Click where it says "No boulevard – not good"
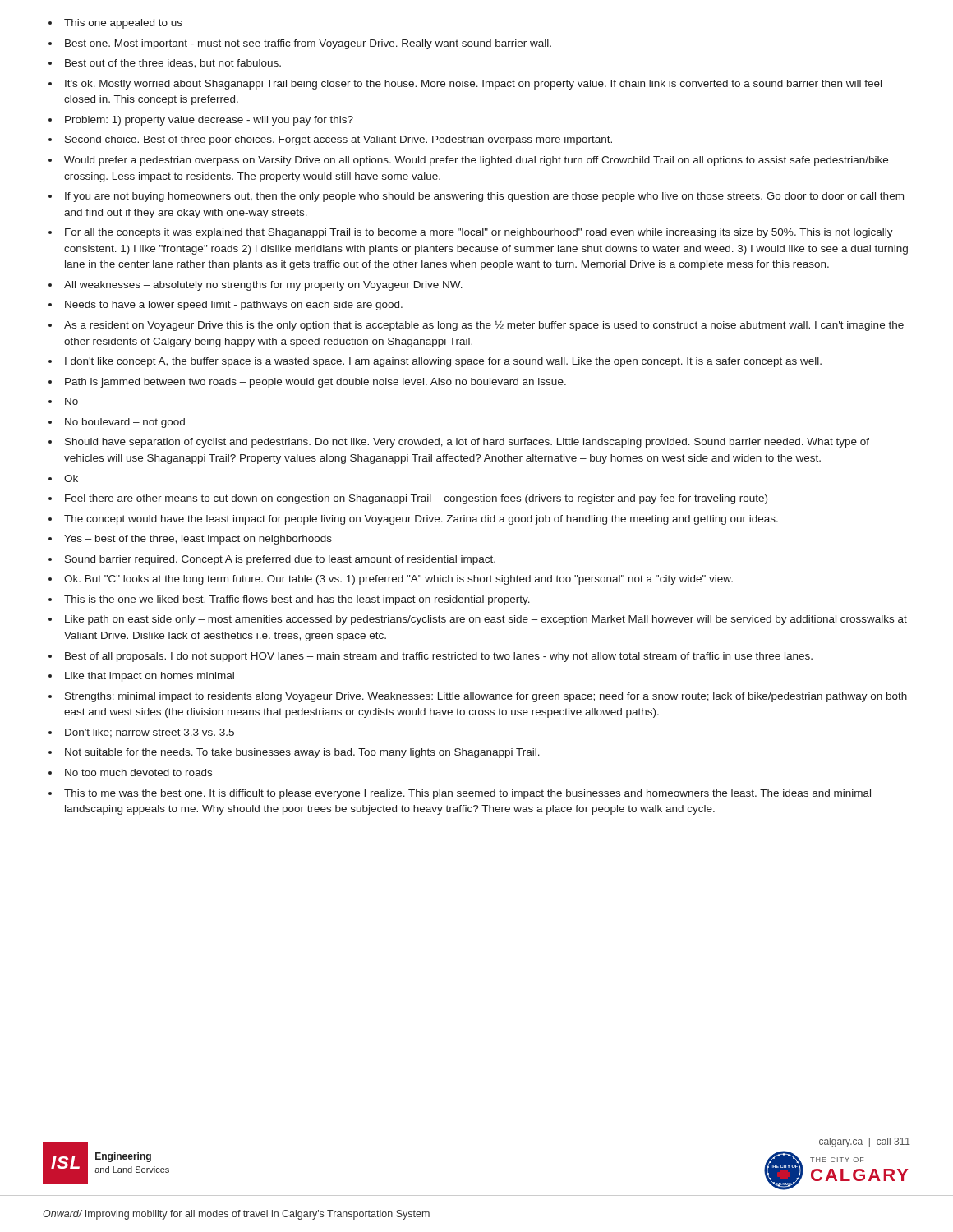Image resolution: width=953 pixels, height=1232 pixels. pos(125,422)
